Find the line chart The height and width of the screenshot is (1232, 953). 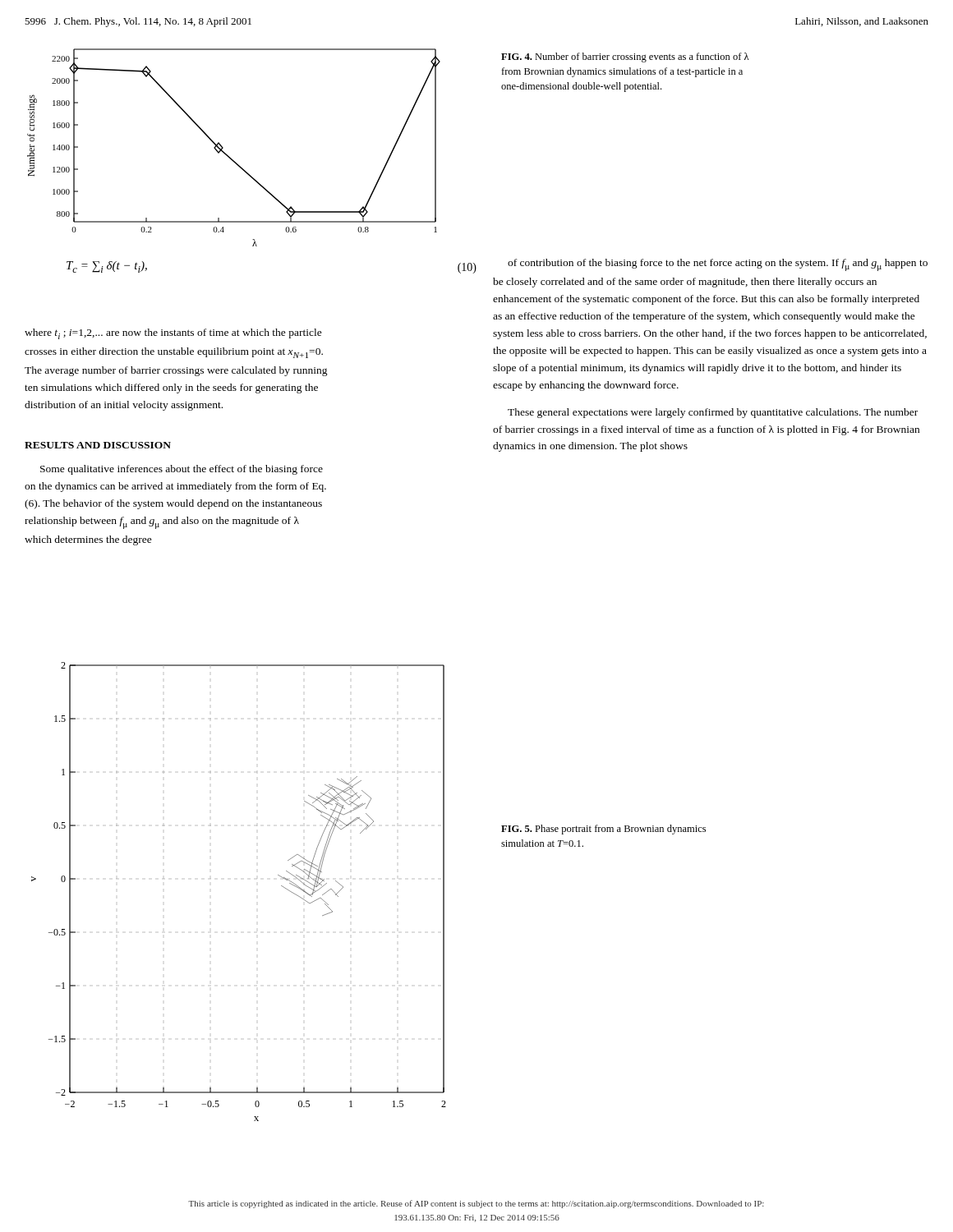(x=255, y=148)
